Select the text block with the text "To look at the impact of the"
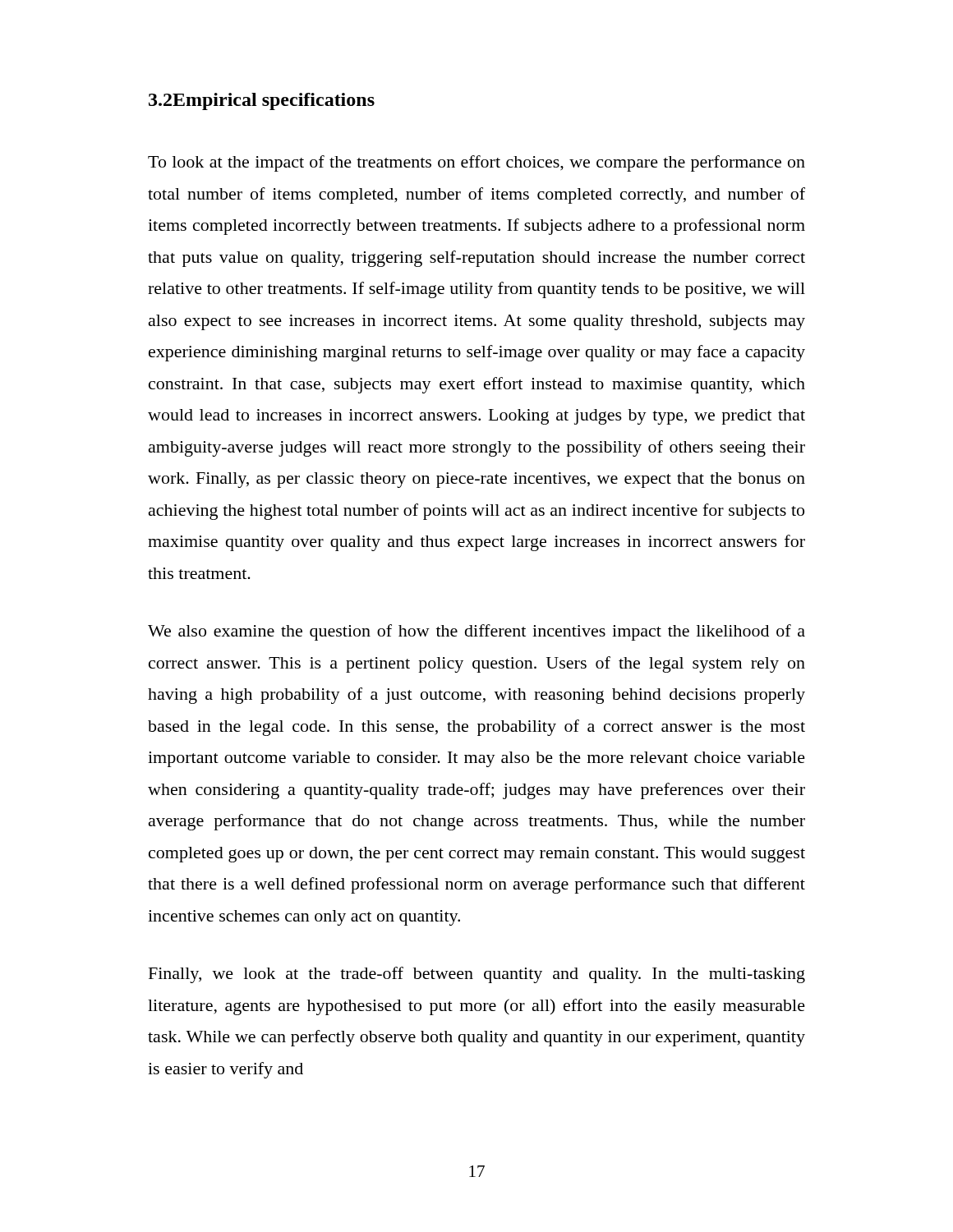The image size is (953, 1232). click(476, 367)
